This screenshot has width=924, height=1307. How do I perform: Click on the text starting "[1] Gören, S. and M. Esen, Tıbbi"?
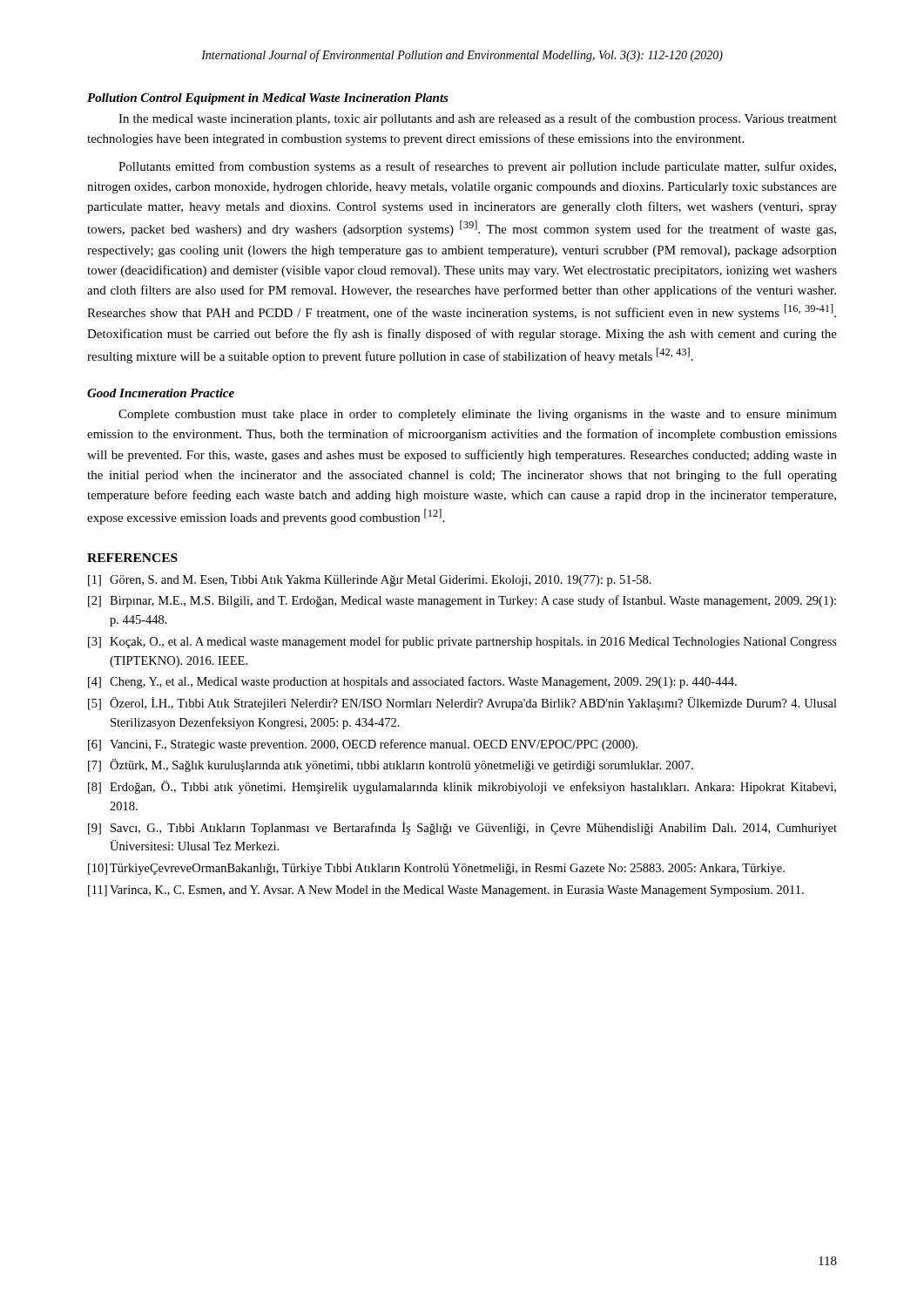(x=462, y=580)
